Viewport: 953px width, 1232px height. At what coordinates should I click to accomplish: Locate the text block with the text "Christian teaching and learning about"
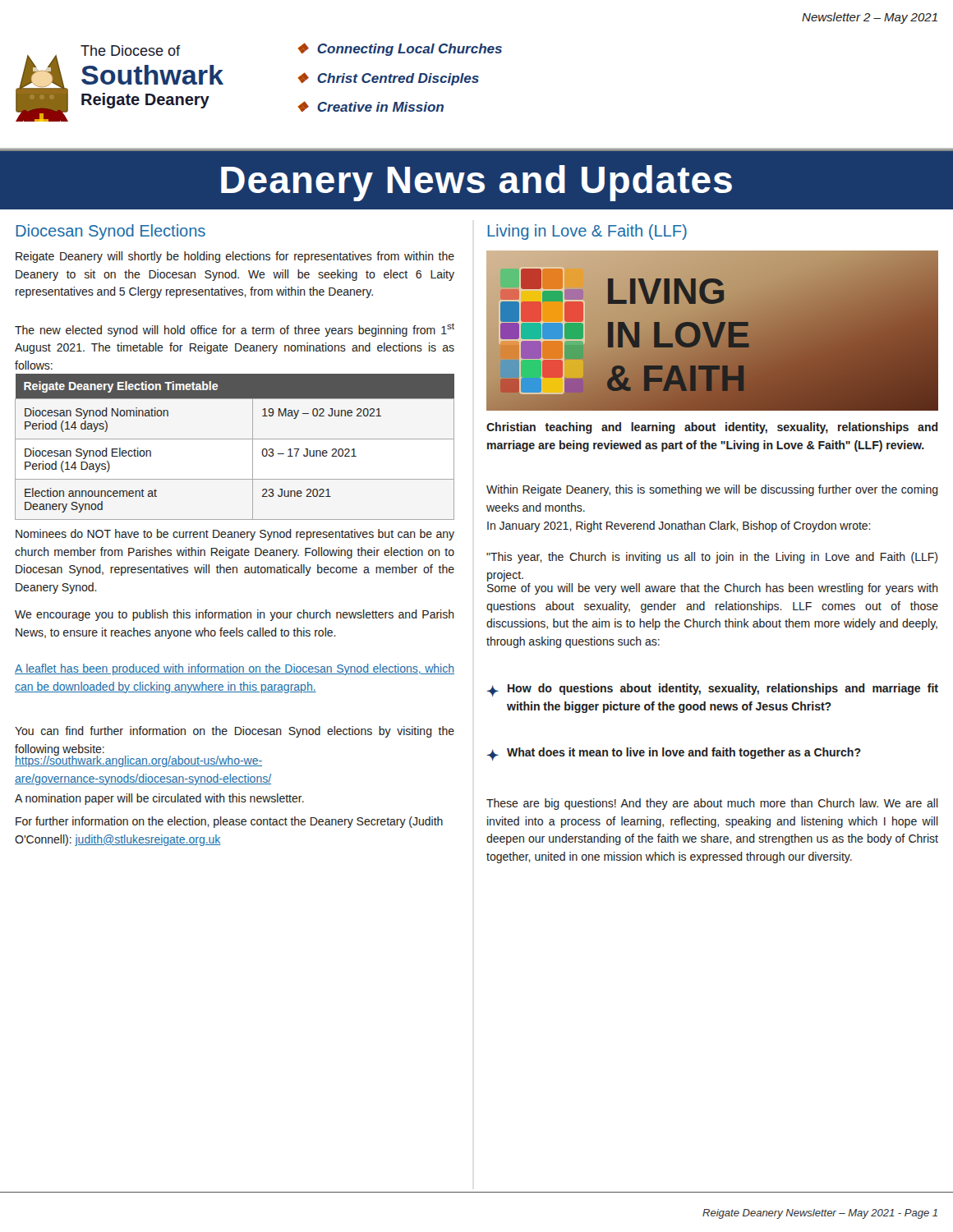point(712,436)
